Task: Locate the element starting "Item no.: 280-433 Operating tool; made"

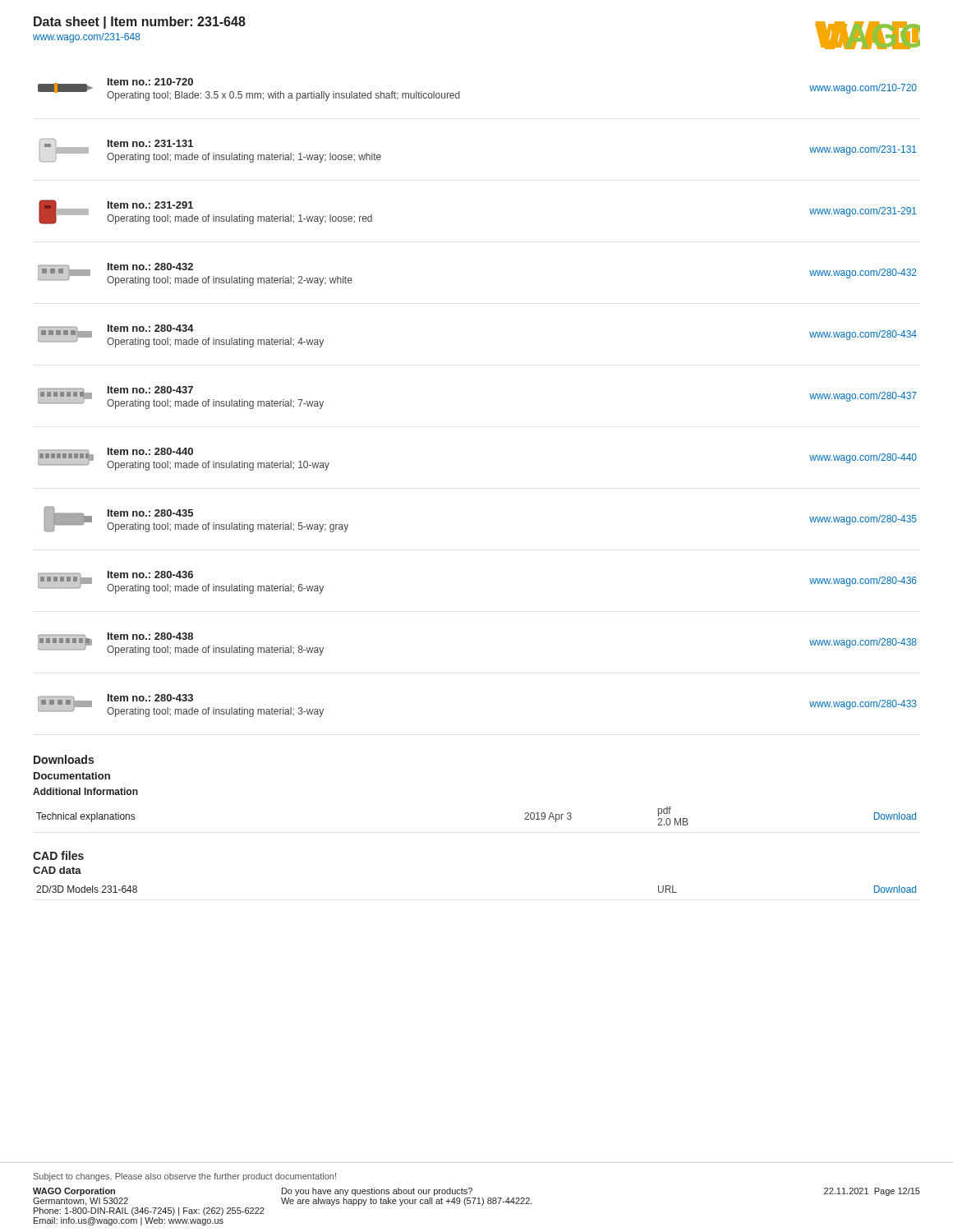Action: point(184,709)
